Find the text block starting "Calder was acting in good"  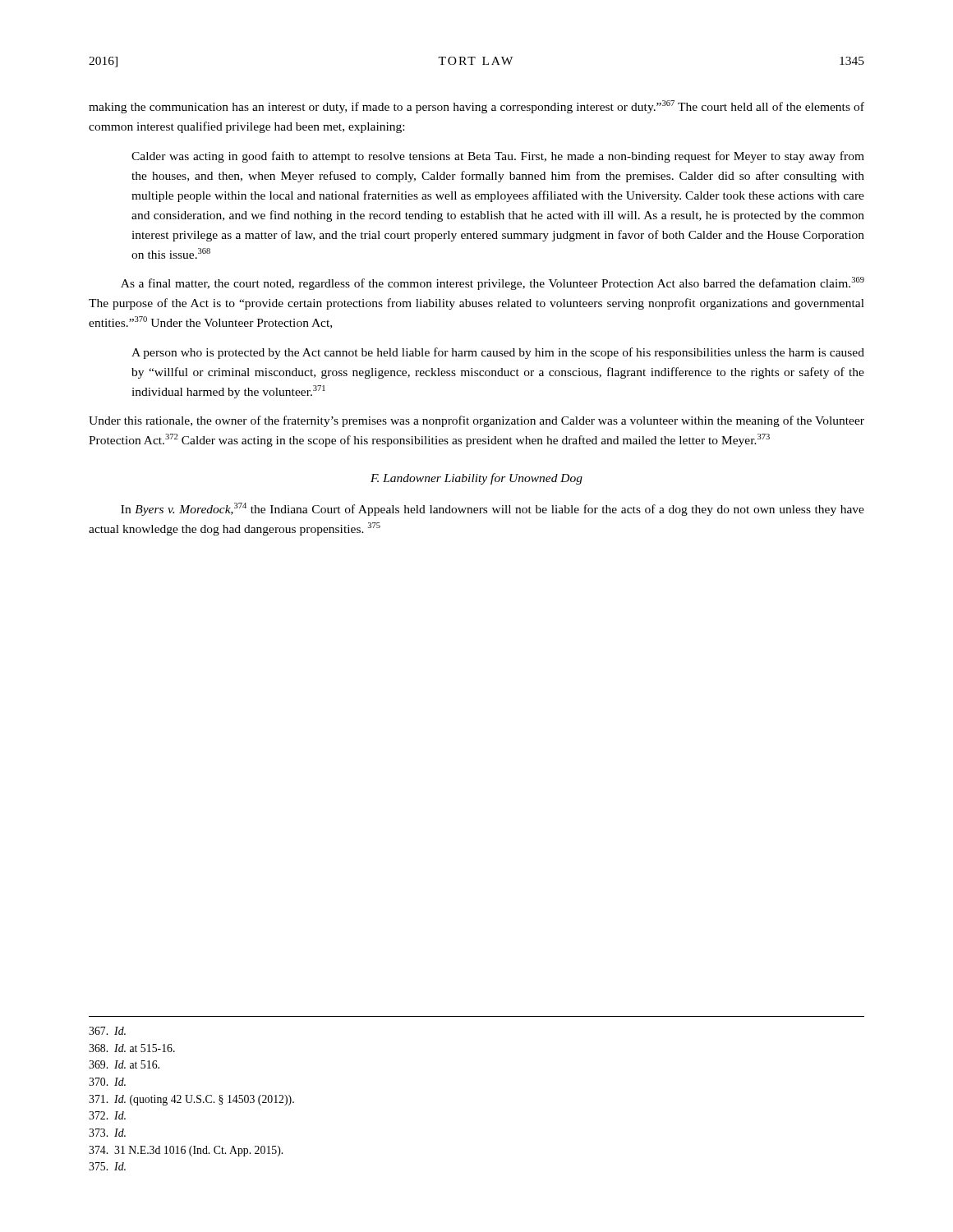click(x=498, y=205)
